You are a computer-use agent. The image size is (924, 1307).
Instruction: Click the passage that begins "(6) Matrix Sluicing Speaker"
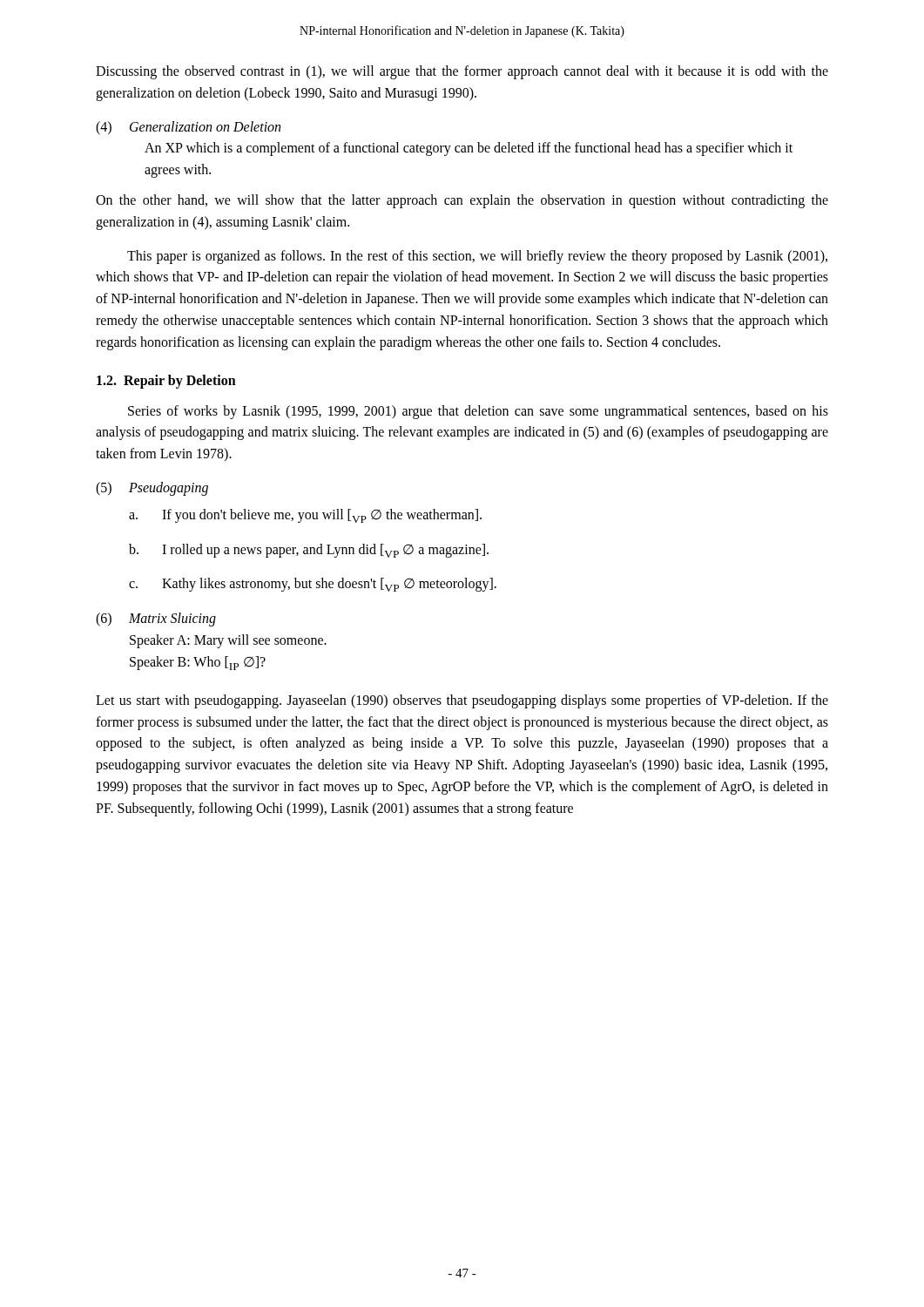(x=156, y=620)
